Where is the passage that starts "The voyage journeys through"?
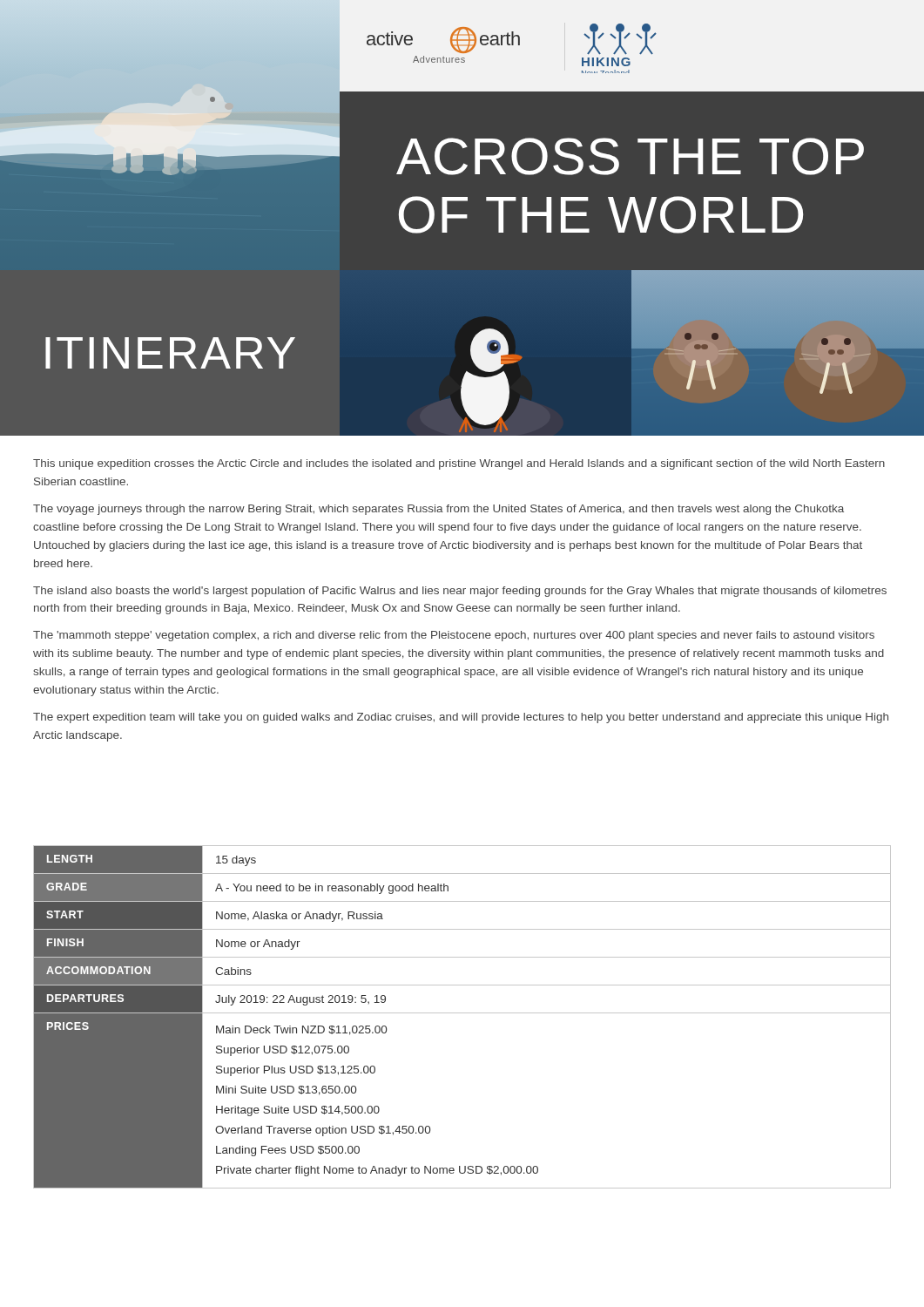Image resolution: width=924 pixels, height=1307 pixels. 448,536
